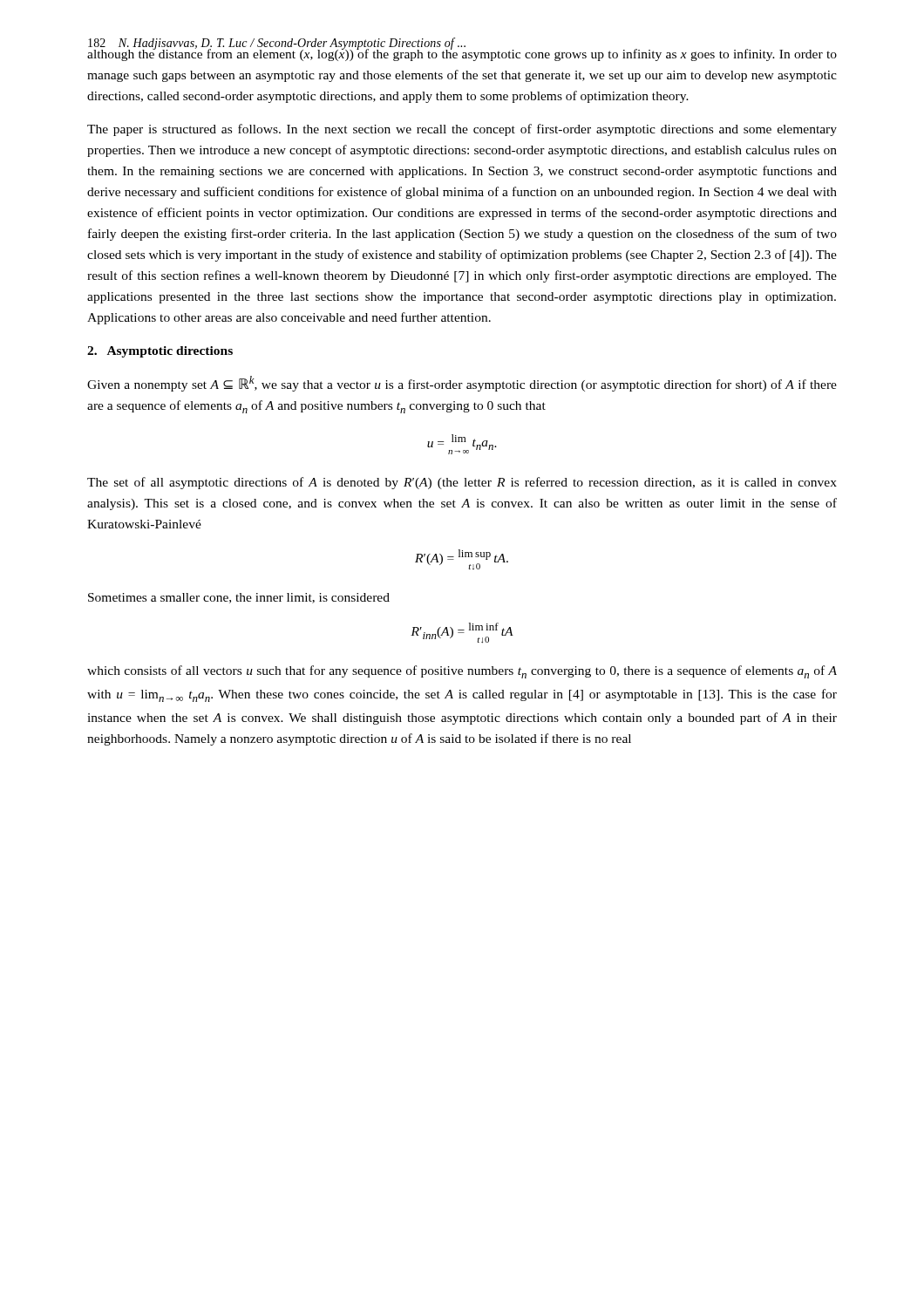Click on the formula with the text "R′(A) = lim supt↓0 tA."
Viewport: 924px width, 1308px height.
tap(462, 559)
